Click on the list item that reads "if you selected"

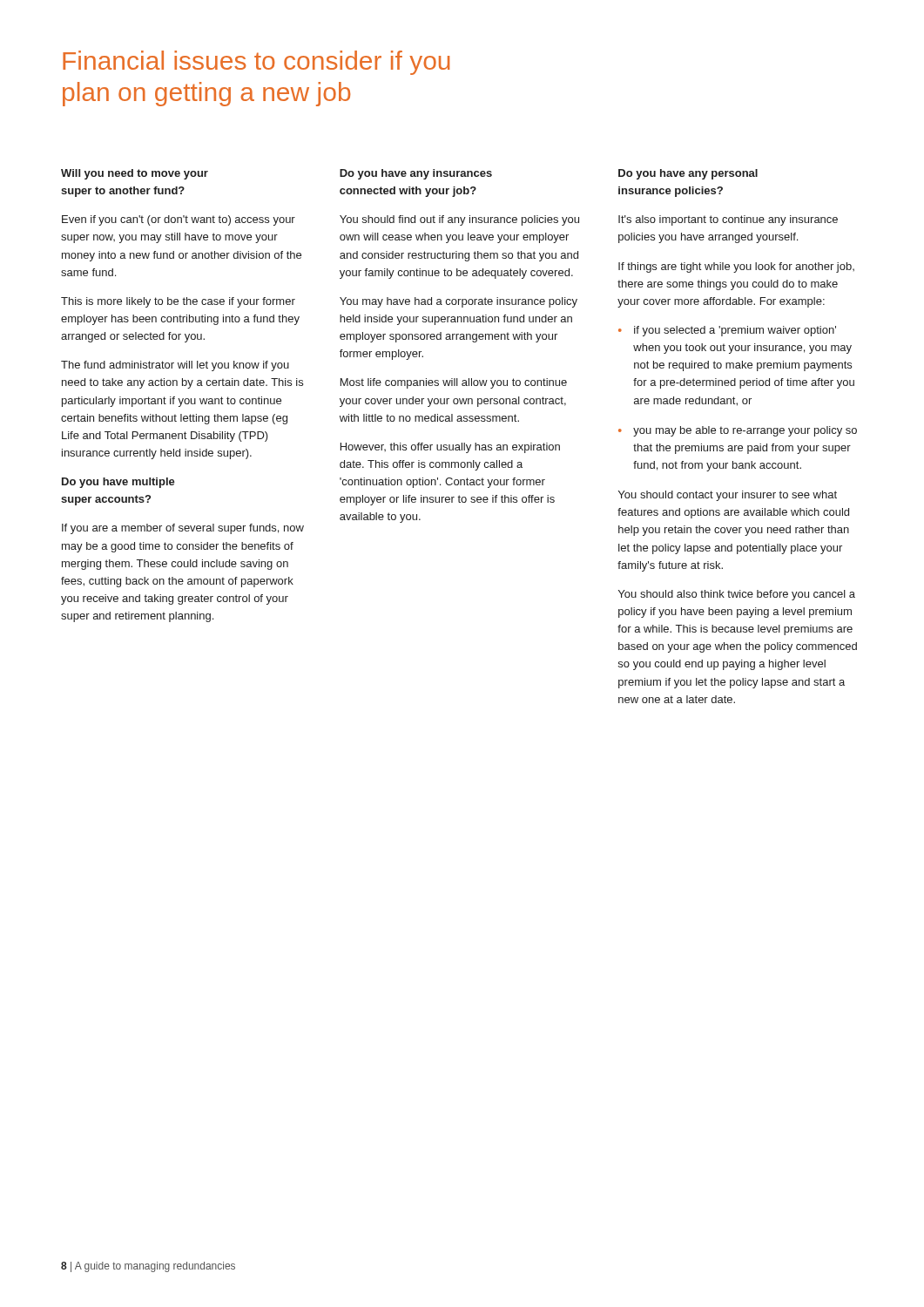pos(744,365)
